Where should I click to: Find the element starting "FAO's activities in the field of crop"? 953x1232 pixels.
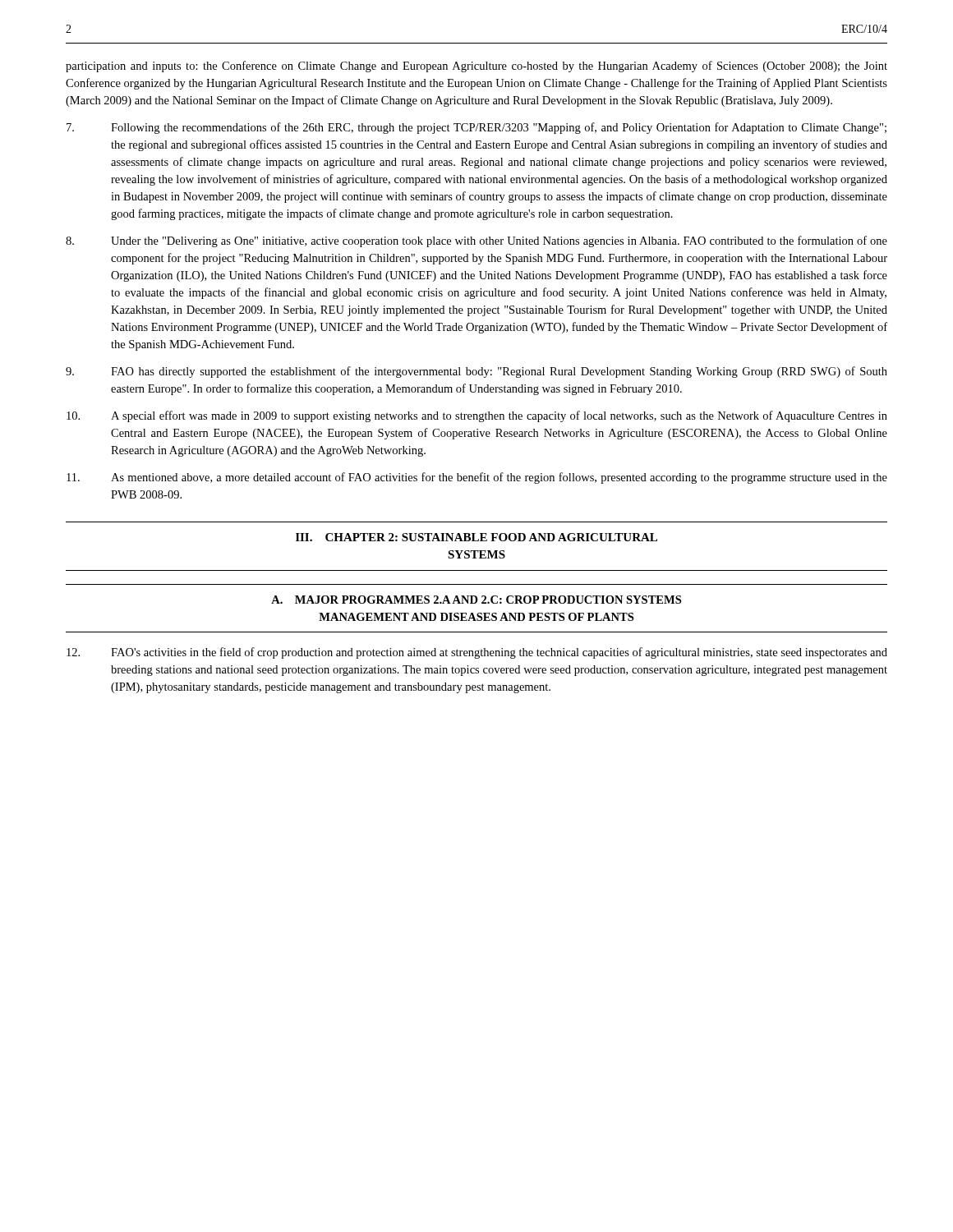click(x=476, y=670)
